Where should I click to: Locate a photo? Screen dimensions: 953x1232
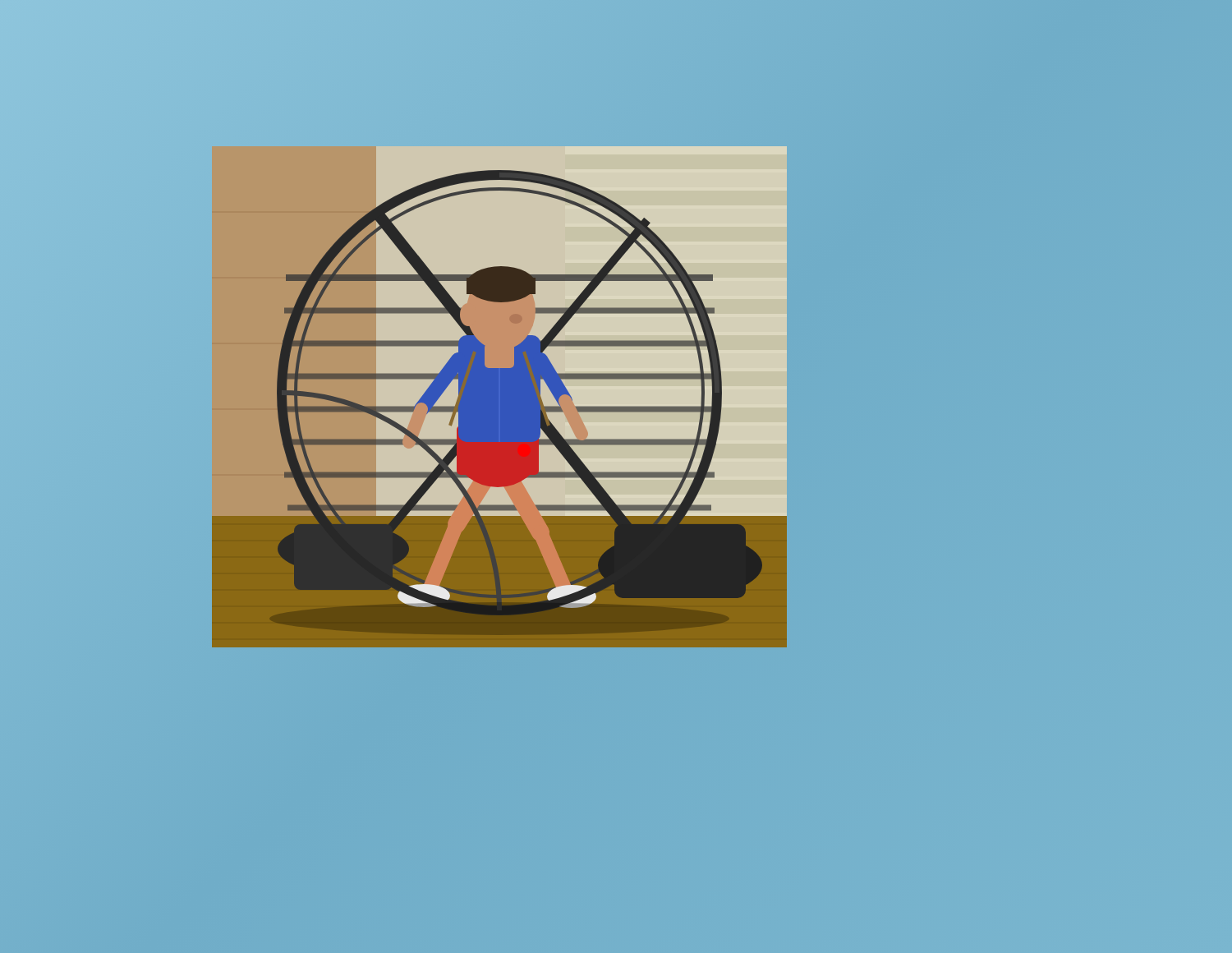click(x=499, y=397)
